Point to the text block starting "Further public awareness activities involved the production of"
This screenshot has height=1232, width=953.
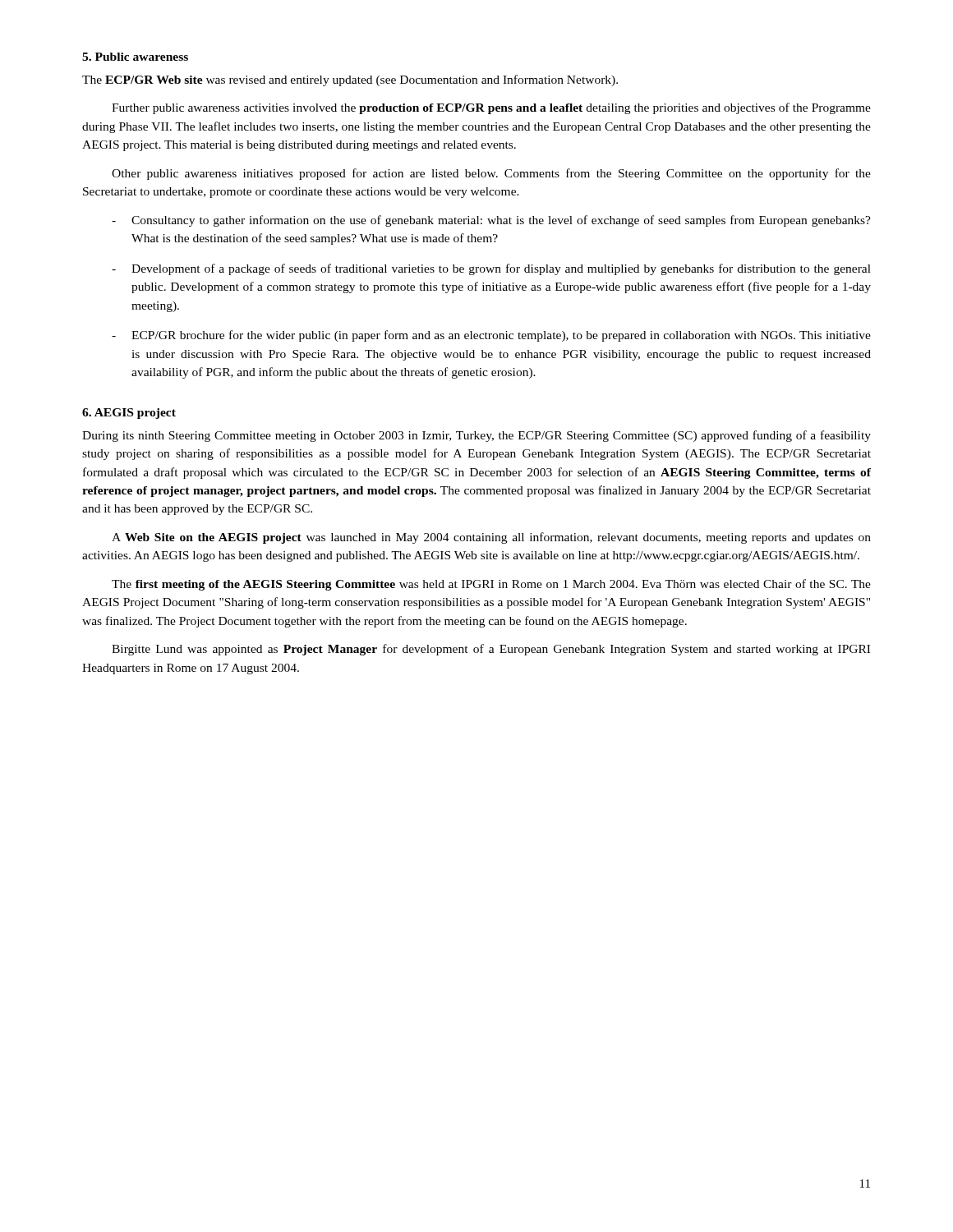click(476, 126)
